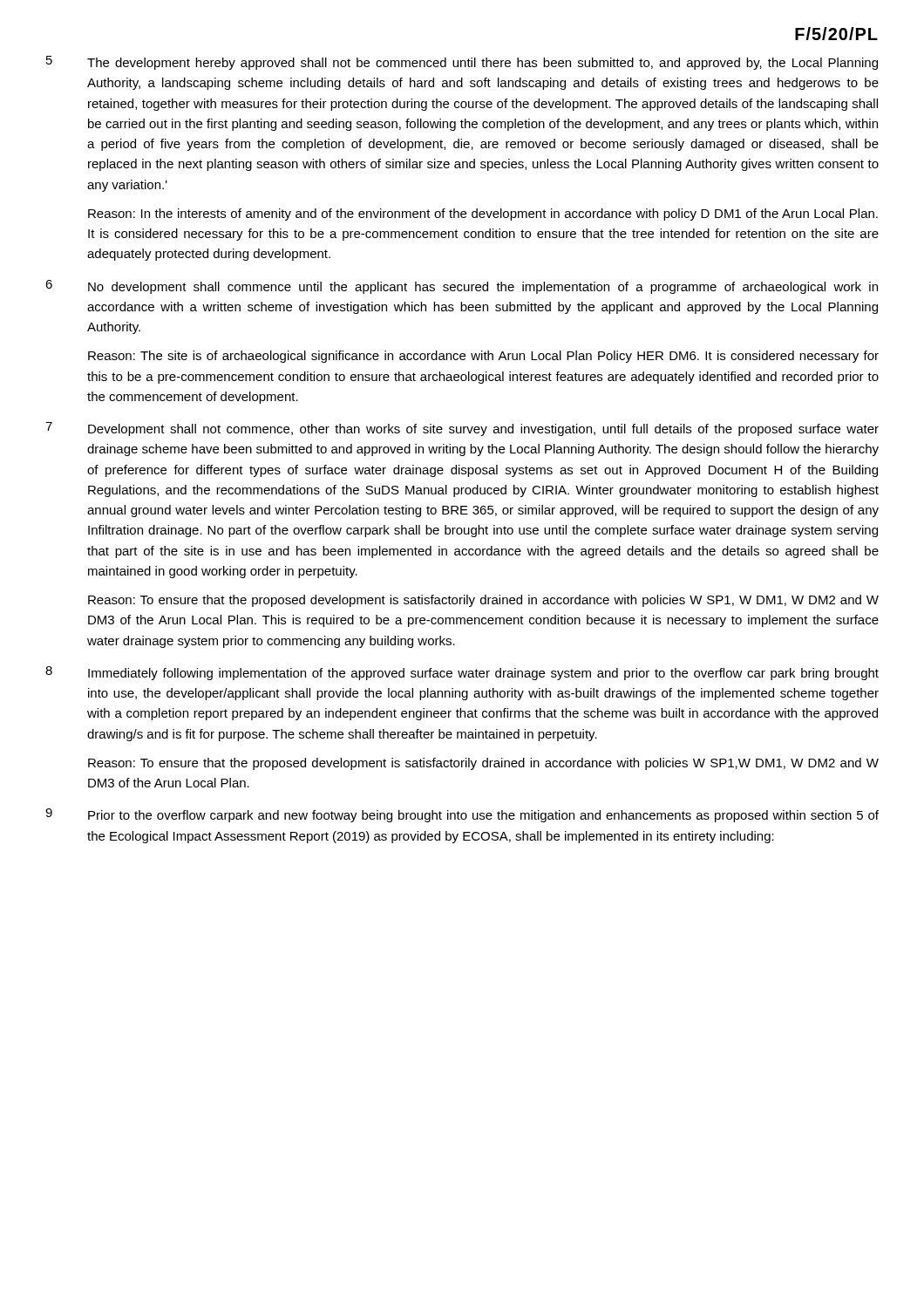Image resolution: width=924 pixels, height=1308 pixels.
Task: Select the list item that reads "8 Immediately following implementation of the approved"
Action: tap(462, 703)
